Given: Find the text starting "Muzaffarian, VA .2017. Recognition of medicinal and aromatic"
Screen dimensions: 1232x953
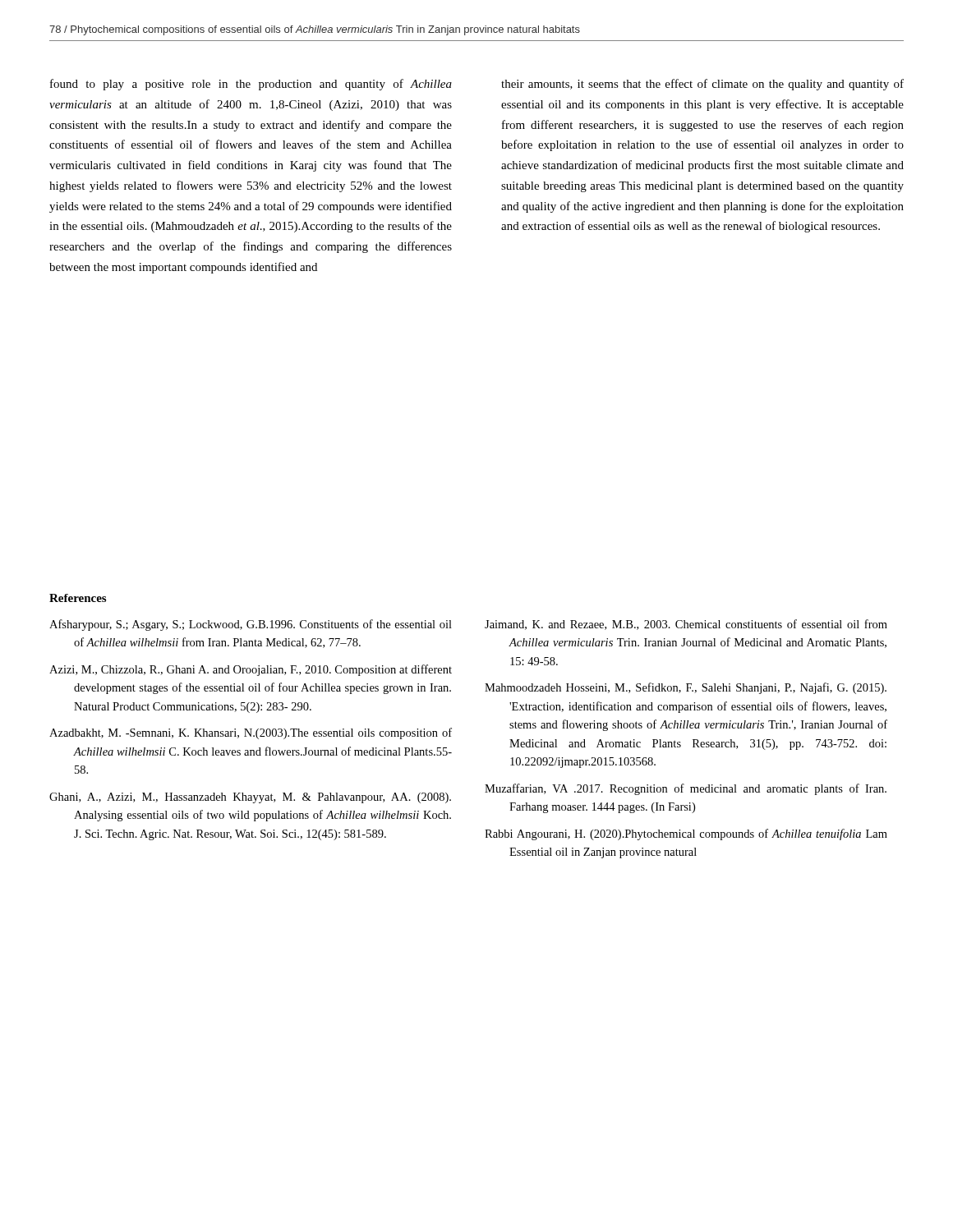Looking at the screenshot, I should click(x=686, y=797).
